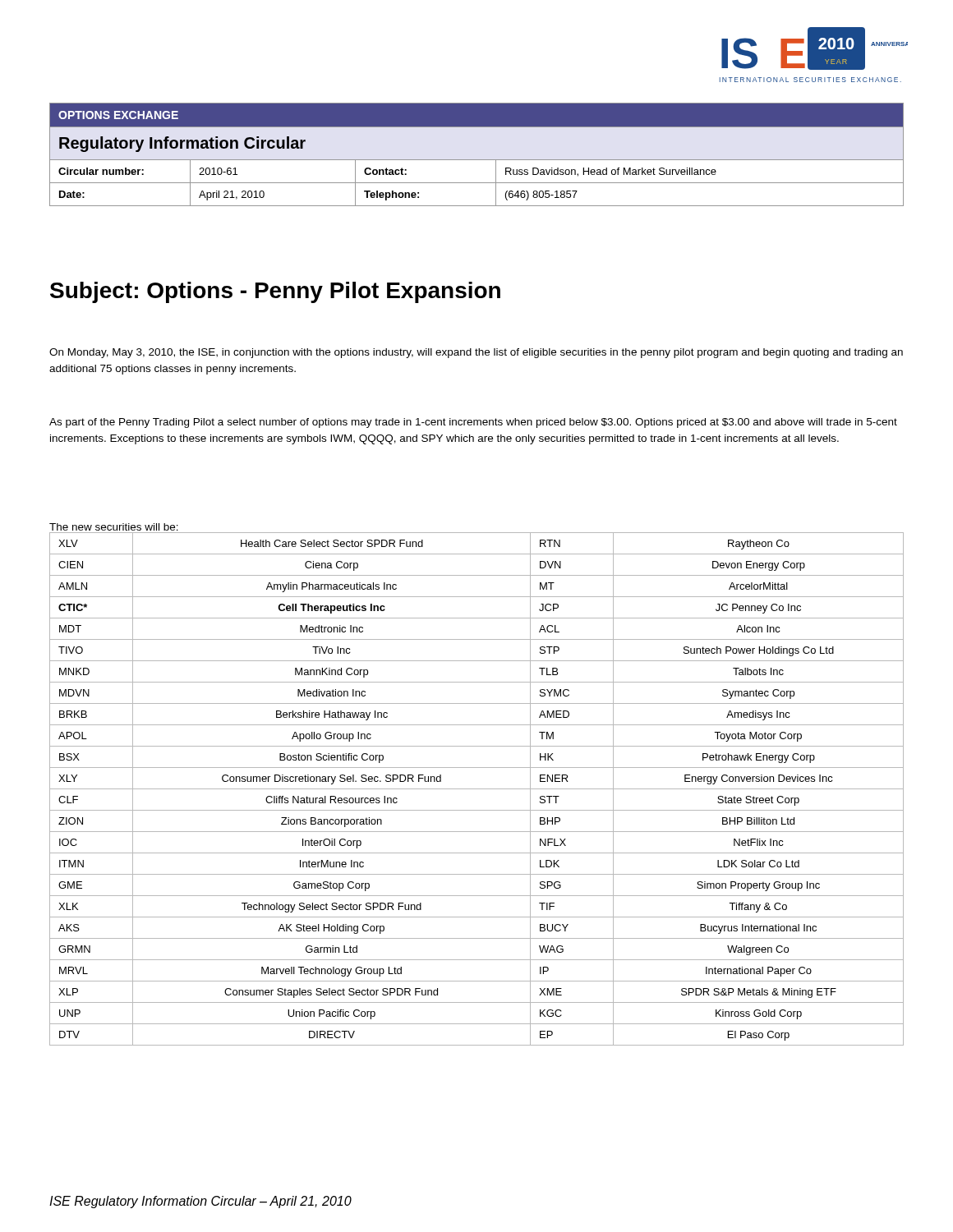Navigate to the region starting "The new securities will be:"

(114, 526)
